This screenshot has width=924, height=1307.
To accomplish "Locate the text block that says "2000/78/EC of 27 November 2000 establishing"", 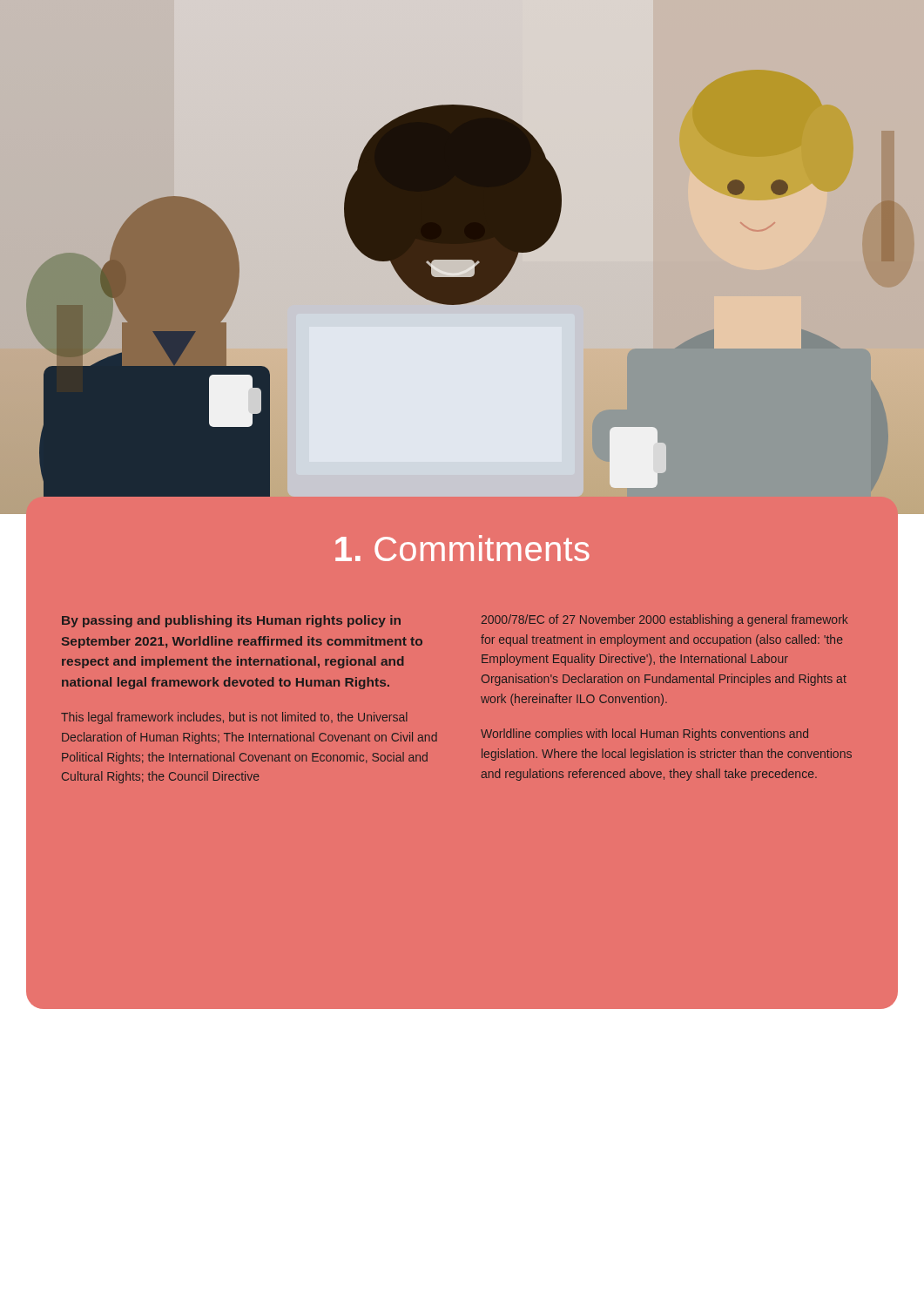I will coord(664,659).
